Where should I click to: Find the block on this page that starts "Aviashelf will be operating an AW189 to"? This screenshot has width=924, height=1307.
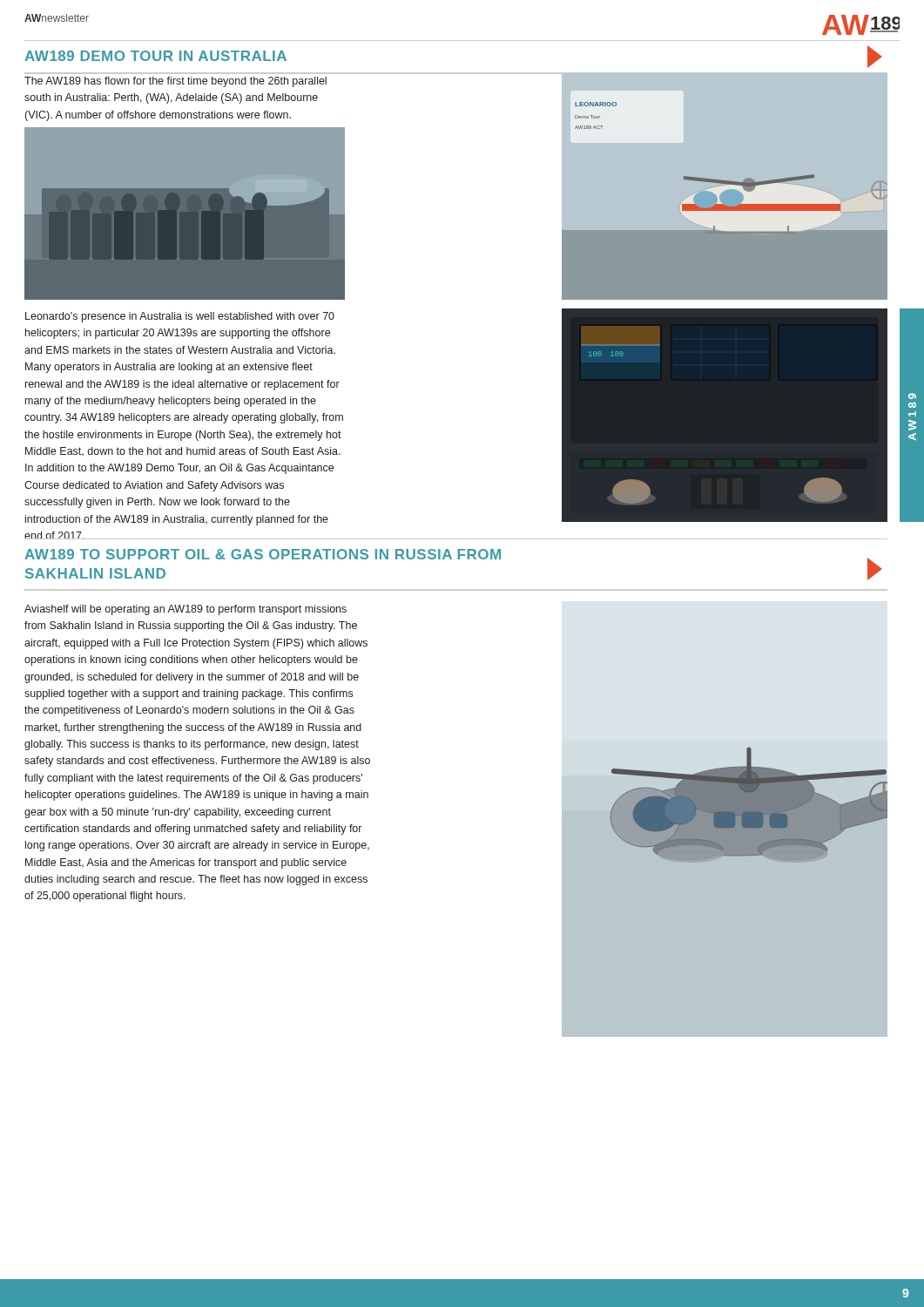pyautogui.click(x=197, y=753)
